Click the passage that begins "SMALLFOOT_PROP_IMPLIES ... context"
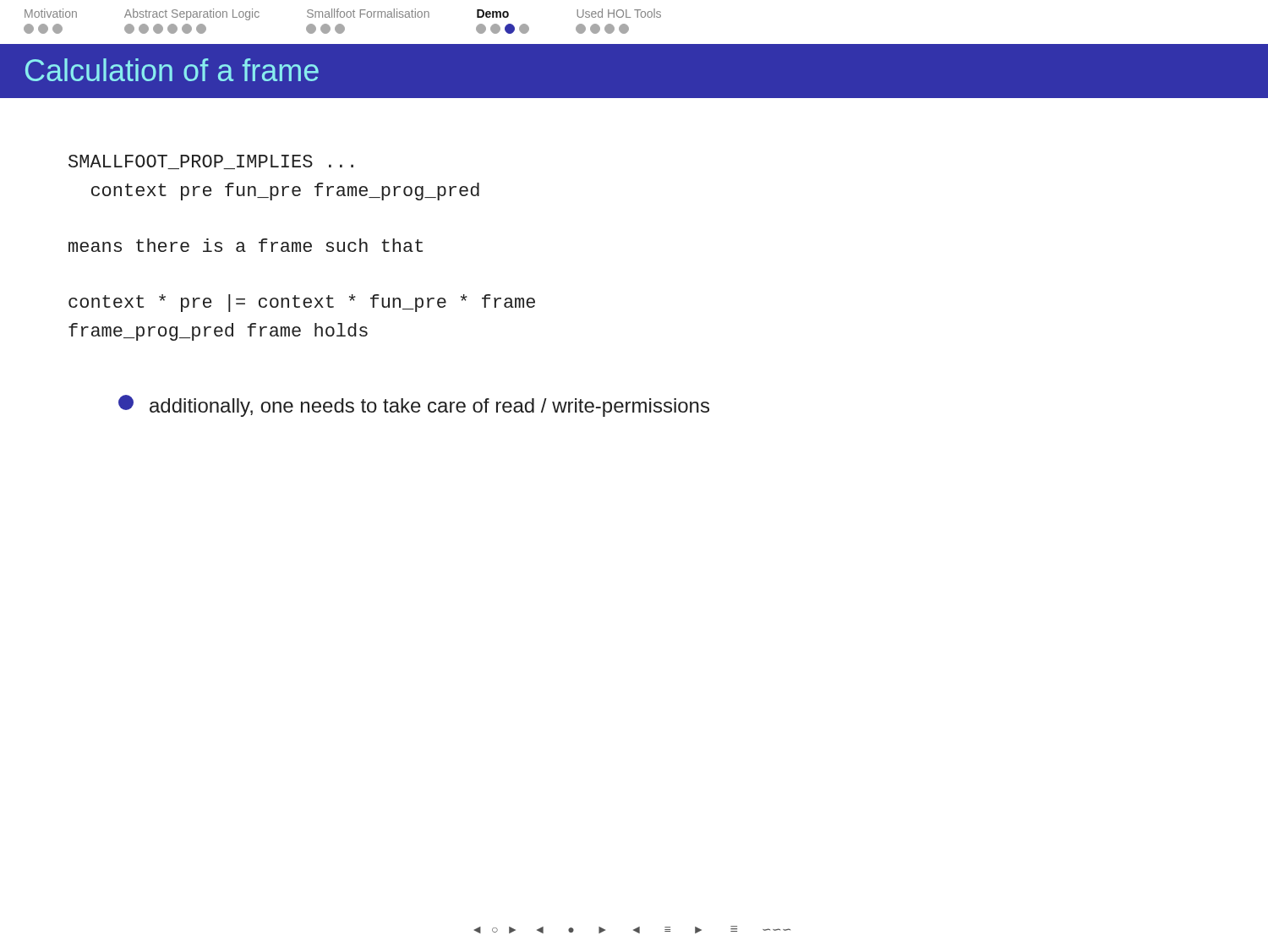 point(211,162)
